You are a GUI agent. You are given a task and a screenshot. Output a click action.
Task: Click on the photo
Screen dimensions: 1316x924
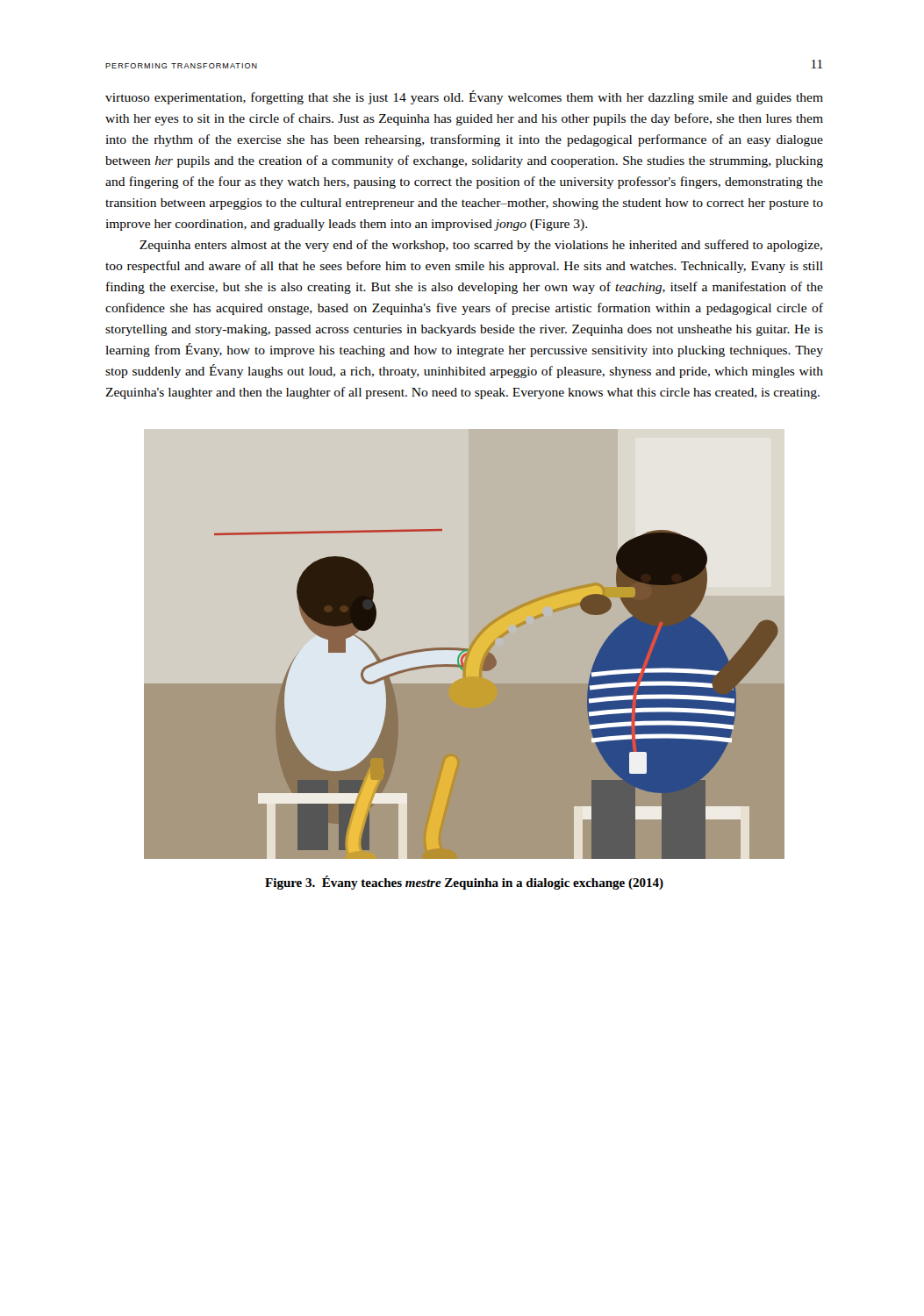[x=464, y=644]
